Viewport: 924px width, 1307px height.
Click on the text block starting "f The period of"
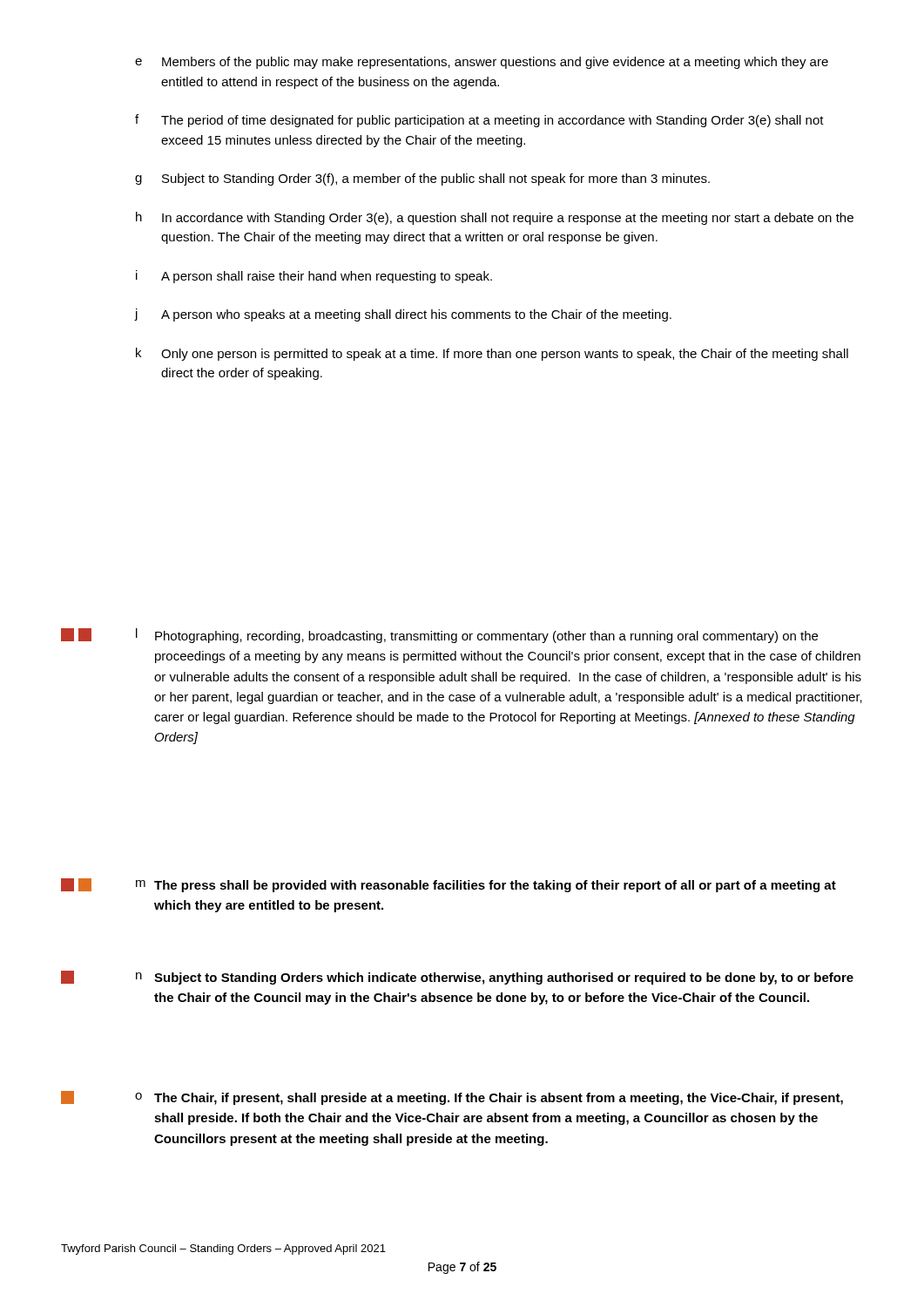tap(499, 130)
